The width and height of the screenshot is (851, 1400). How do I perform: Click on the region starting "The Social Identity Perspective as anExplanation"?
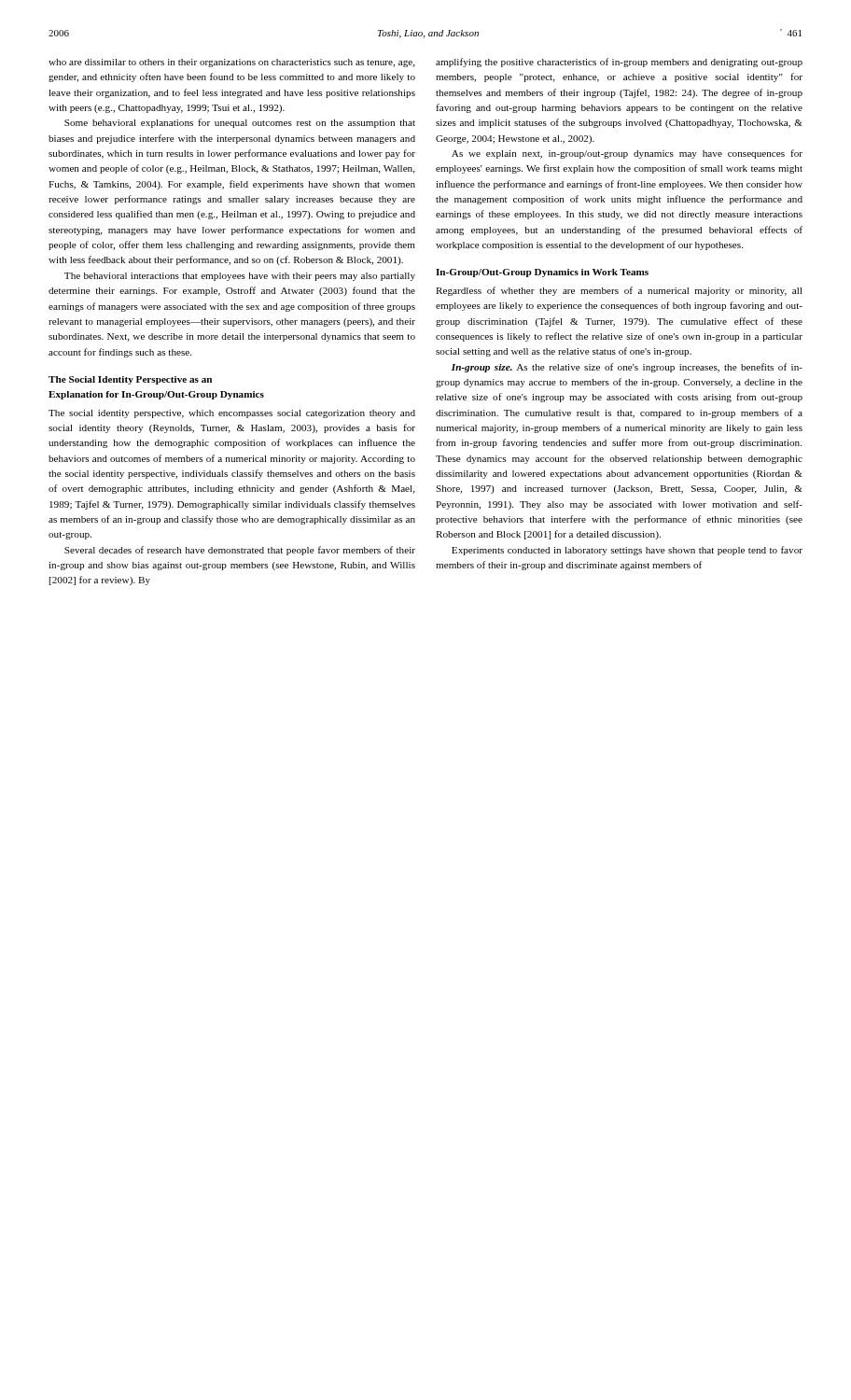pos(232,387)
